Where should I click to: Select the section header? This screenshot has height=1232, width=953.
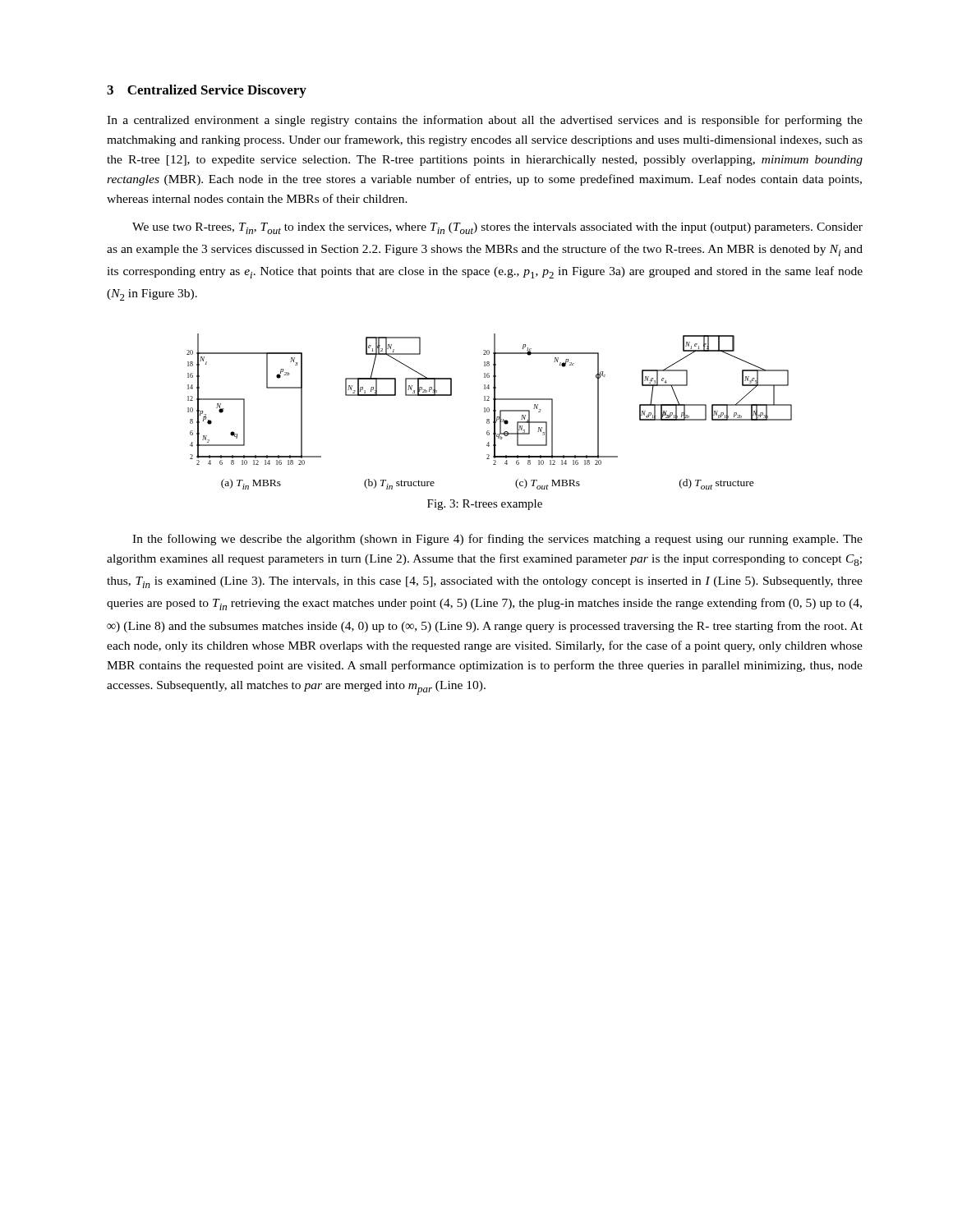pos(207,90)
